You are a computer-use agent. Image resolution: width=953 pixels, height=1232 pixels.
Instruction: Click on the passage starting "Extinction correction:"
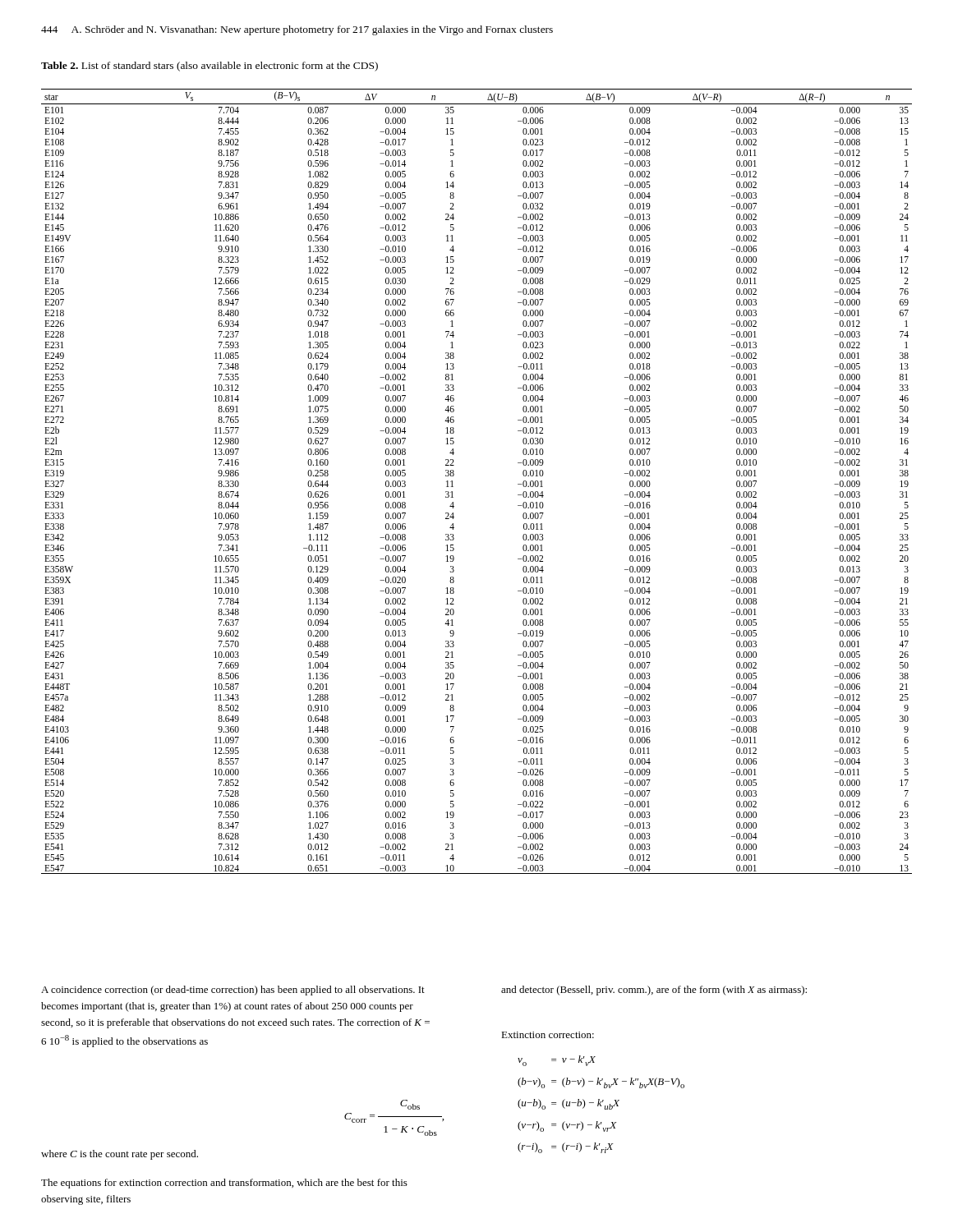pos(548,1035)
